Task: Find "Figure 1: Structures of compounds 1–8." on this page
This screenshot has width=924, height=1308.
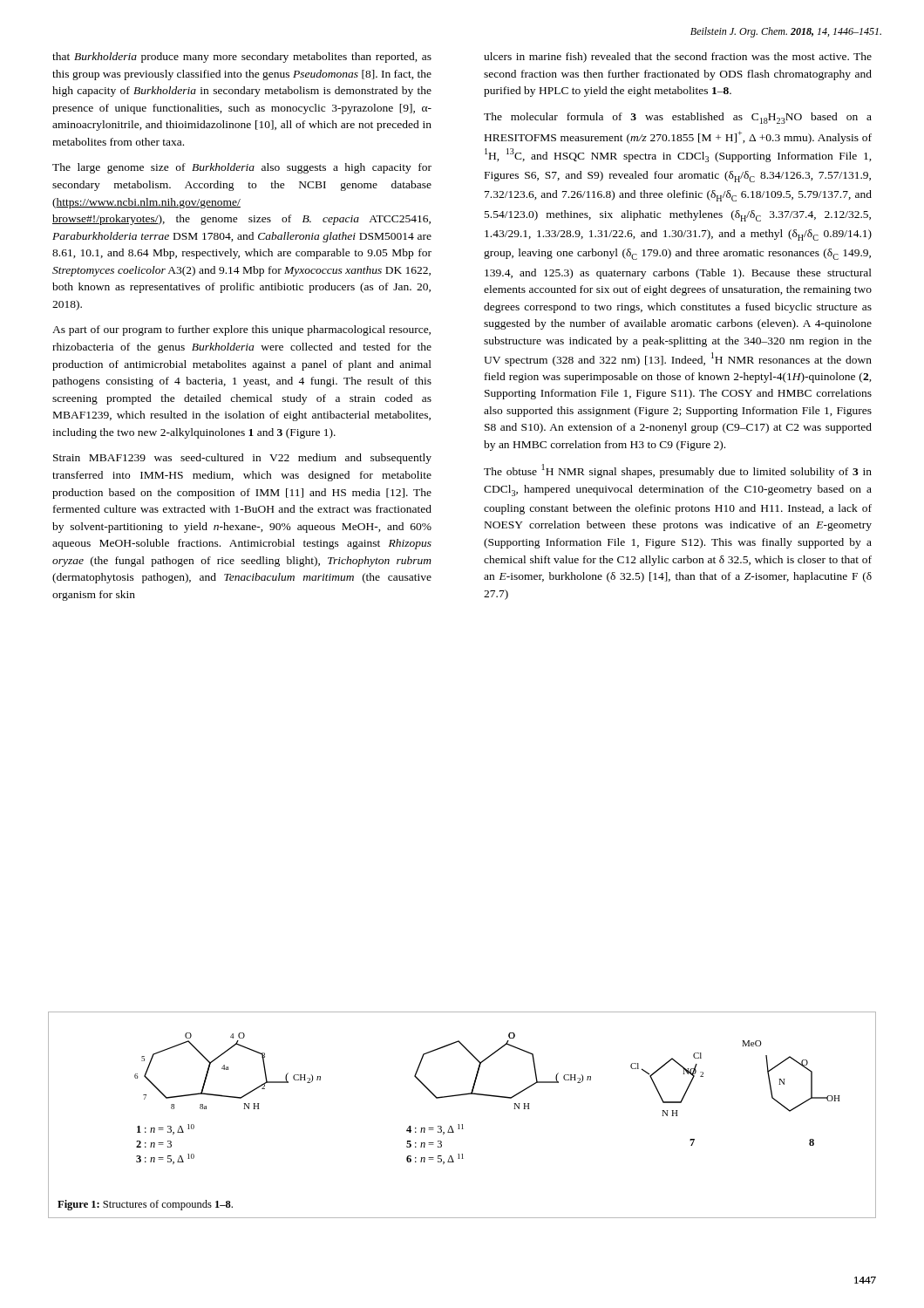Action: (140, 1203)
